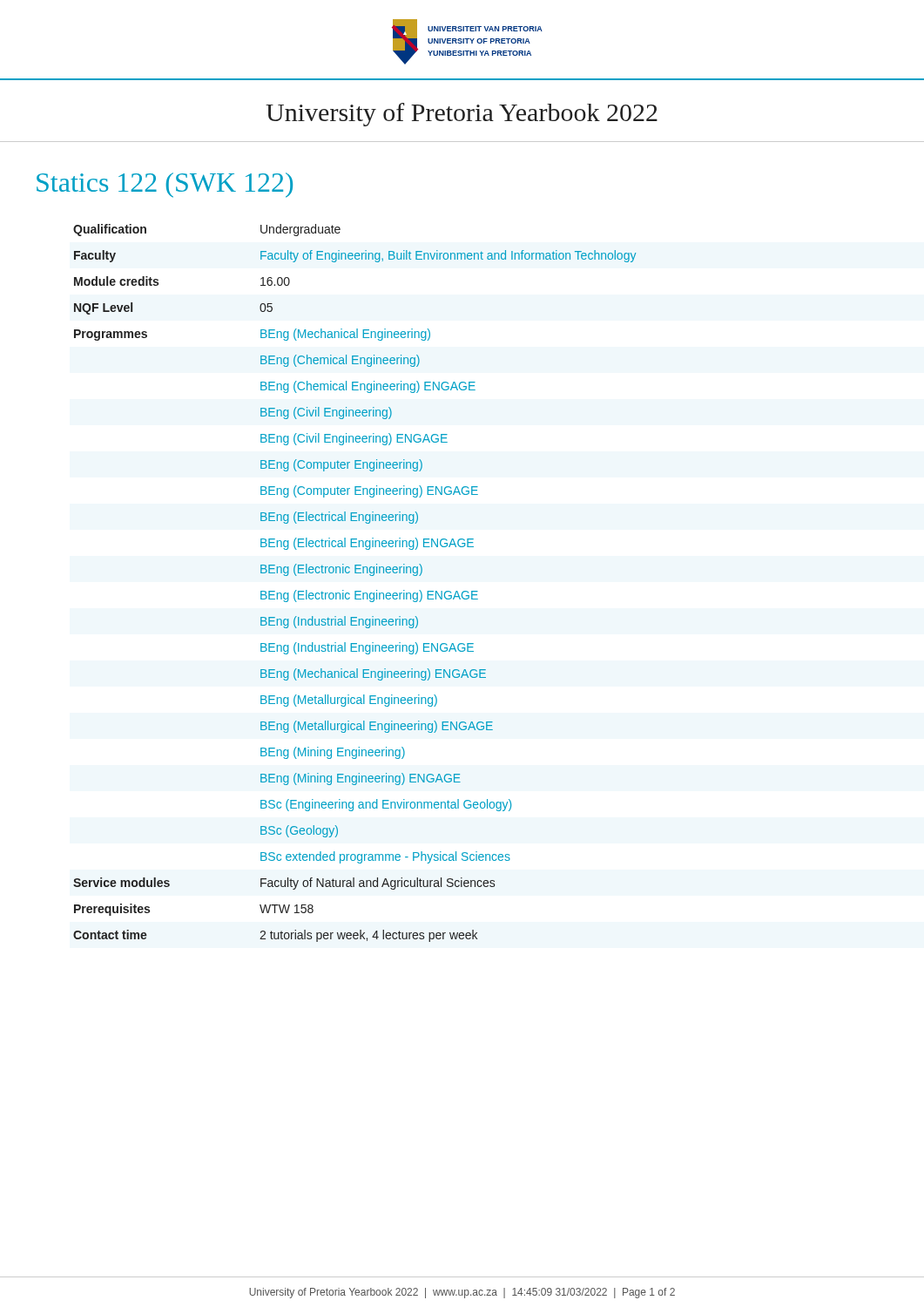
Task: Select the table that reads "Faculty of Engineering, Built"
Action: coord(462,582)
